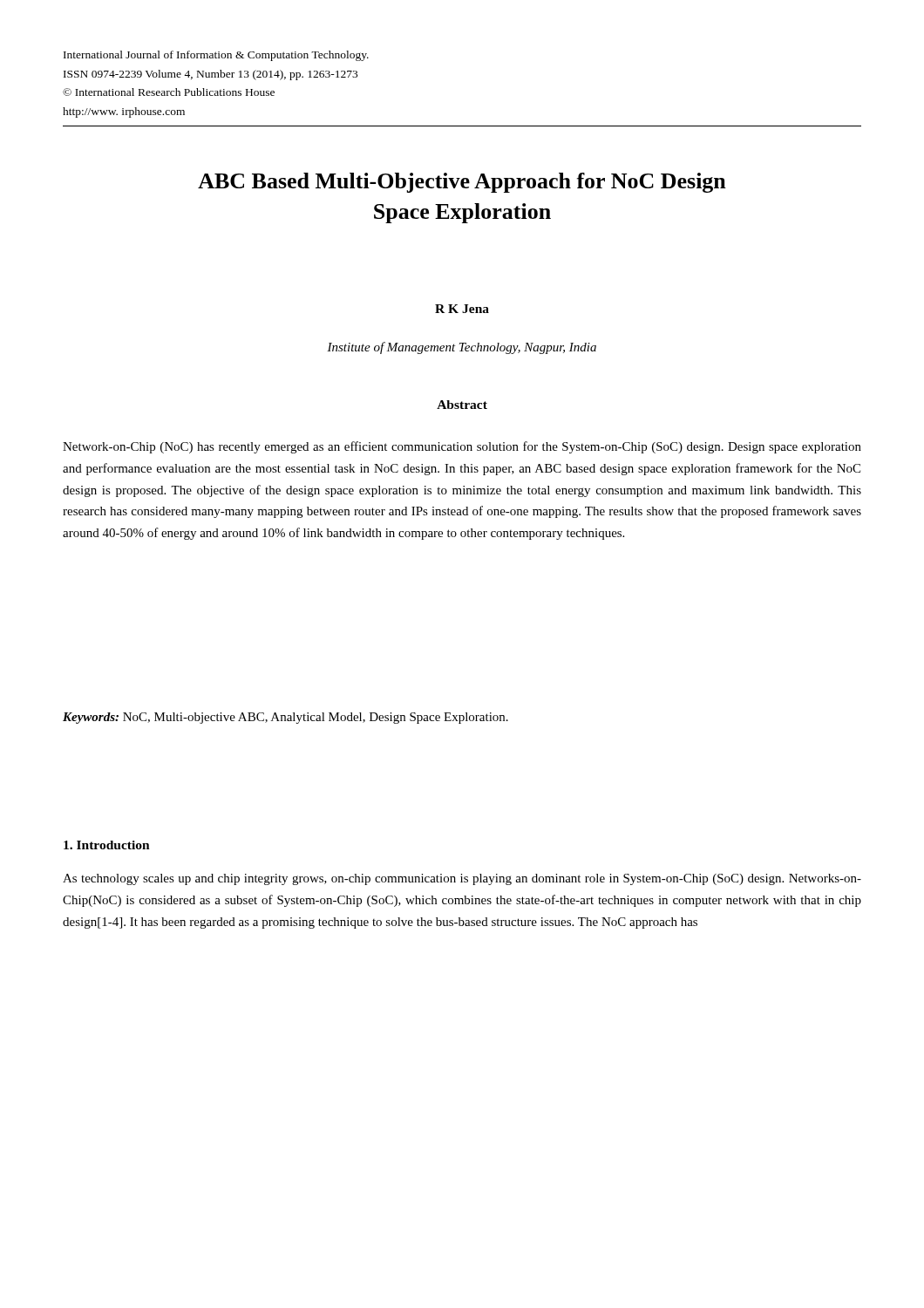
Task: Point to the block beginning "As technology scales up and"
Action: coord(462,900)
